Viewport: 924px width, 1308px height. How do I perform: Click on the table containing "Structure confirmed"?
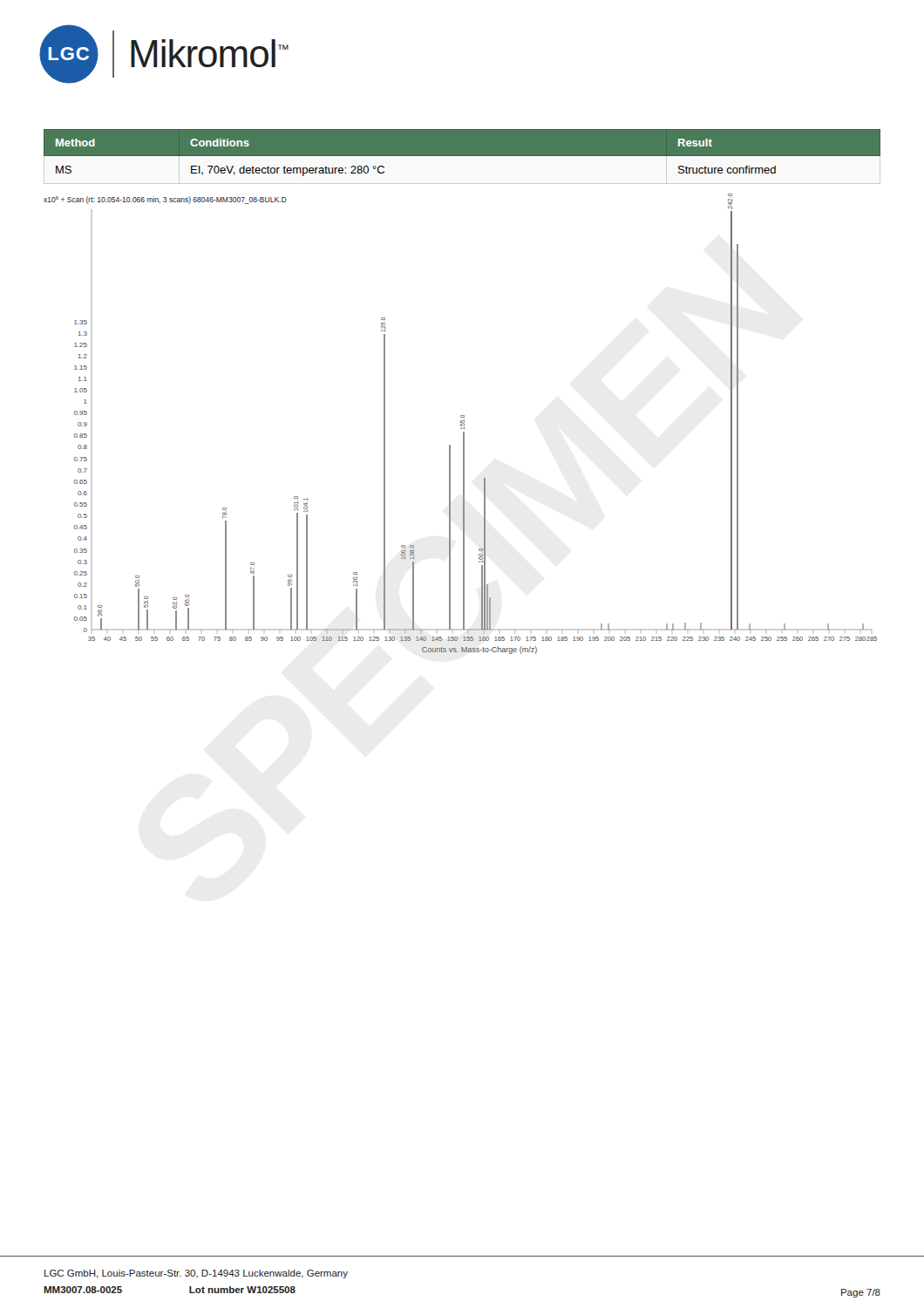462,157
